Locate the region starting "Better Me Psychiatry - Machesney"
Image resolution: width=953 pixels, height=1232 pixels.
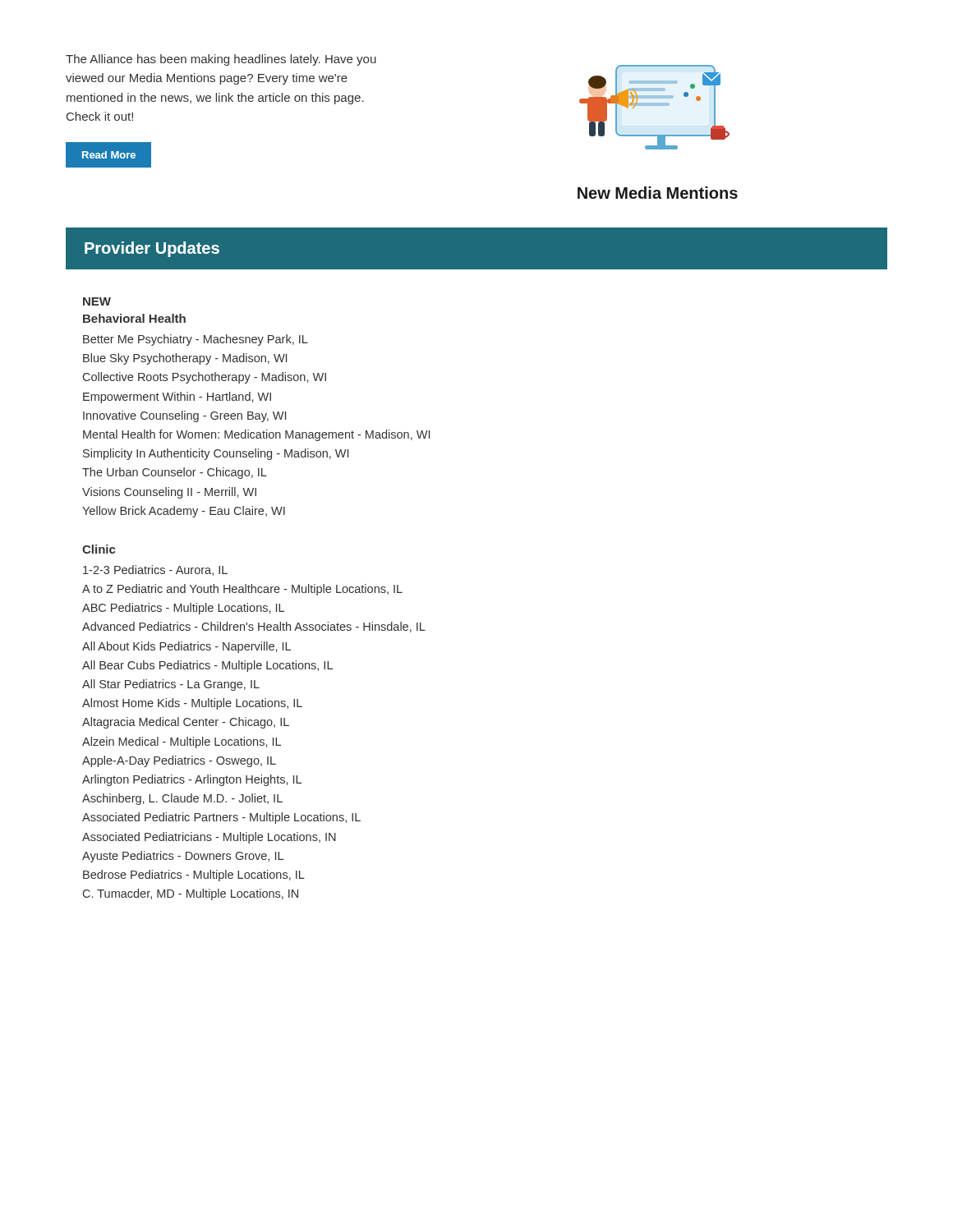(196, 340)
